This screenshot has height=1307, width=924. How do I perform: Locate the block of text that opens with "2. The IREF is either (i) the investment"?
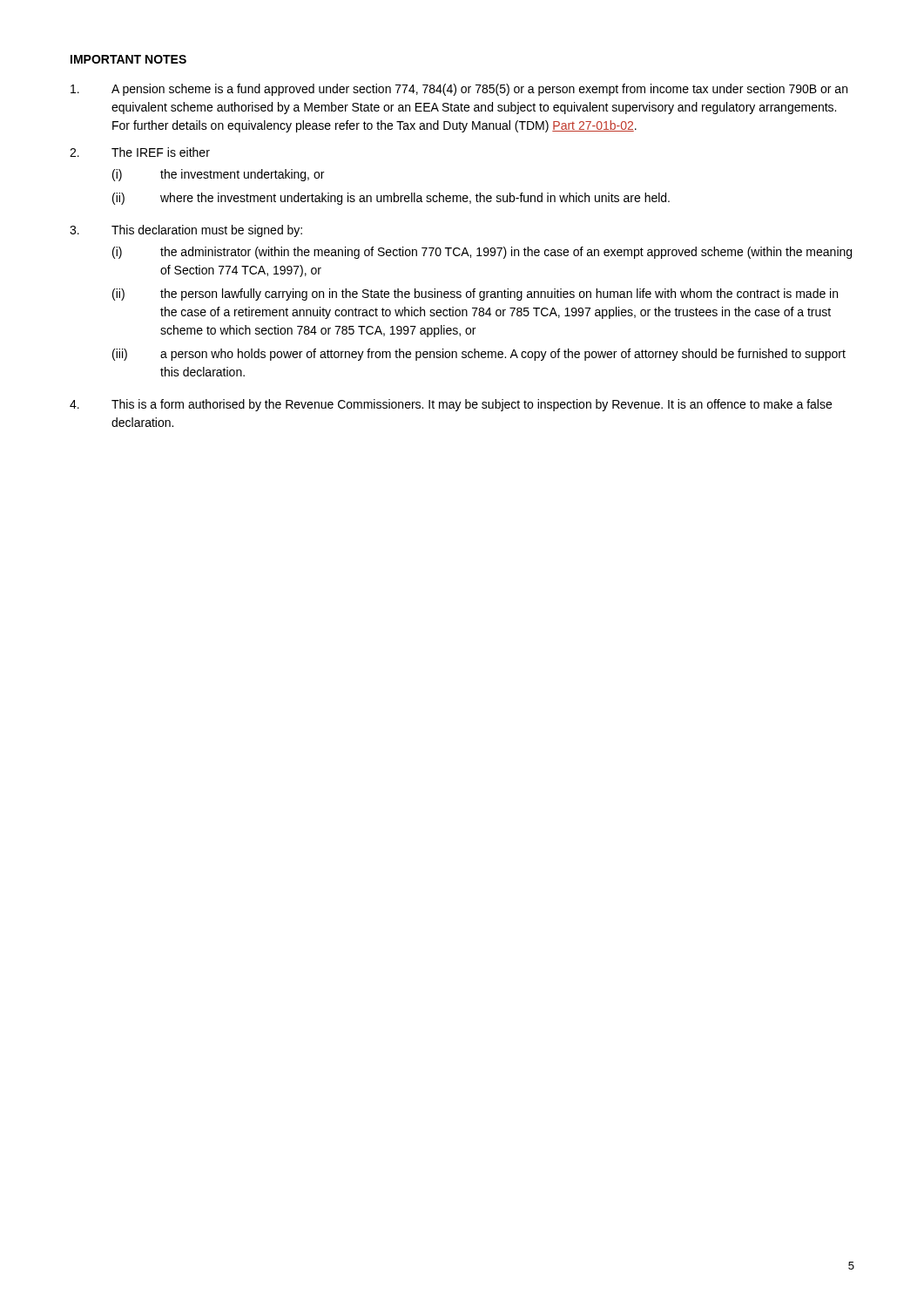pos(140,152)
